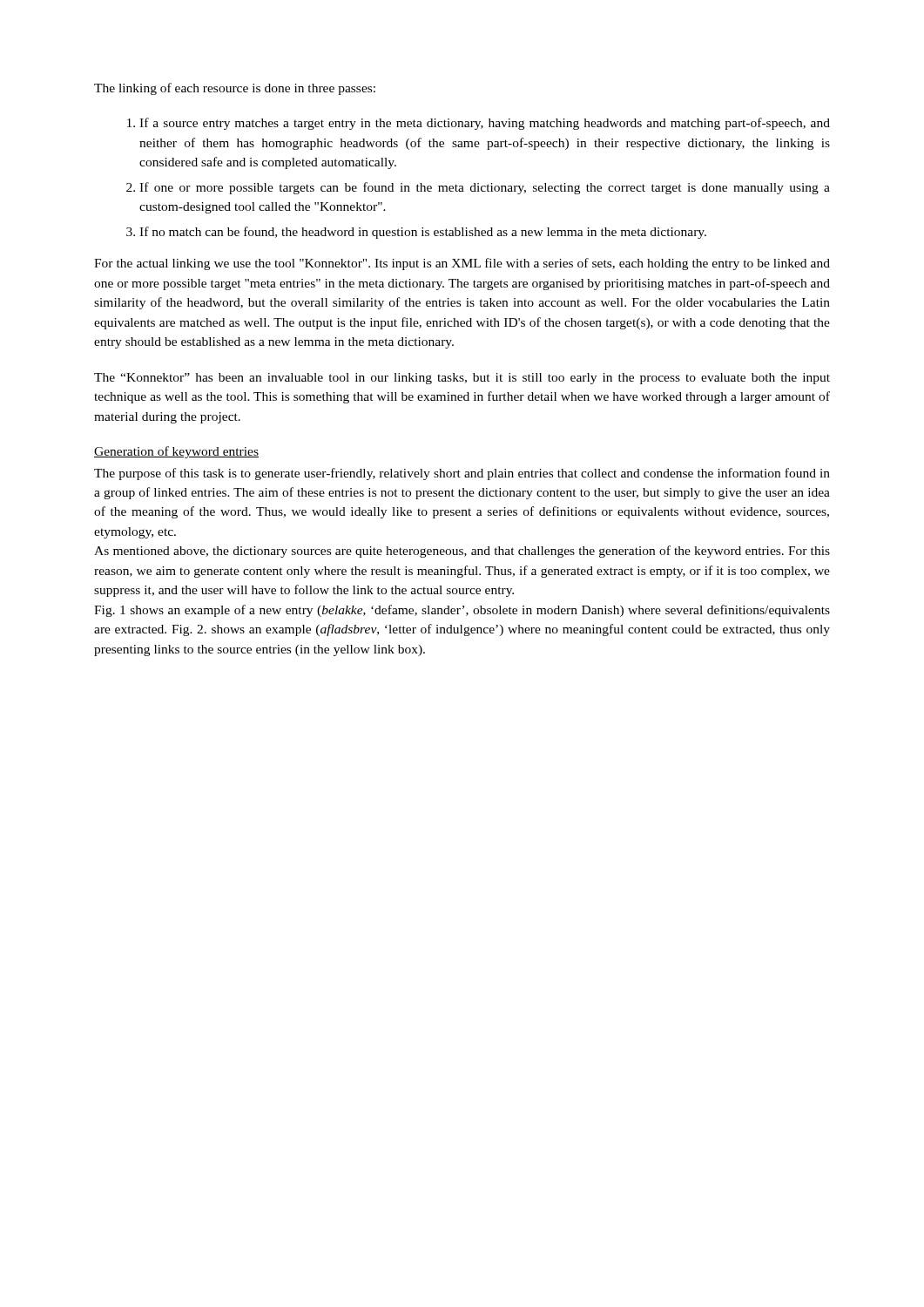Click on the text block starting "For the actual linking we use the tool"
Image resolution: width=924 pixels, height=1307 pixels.
pos(462,302)
